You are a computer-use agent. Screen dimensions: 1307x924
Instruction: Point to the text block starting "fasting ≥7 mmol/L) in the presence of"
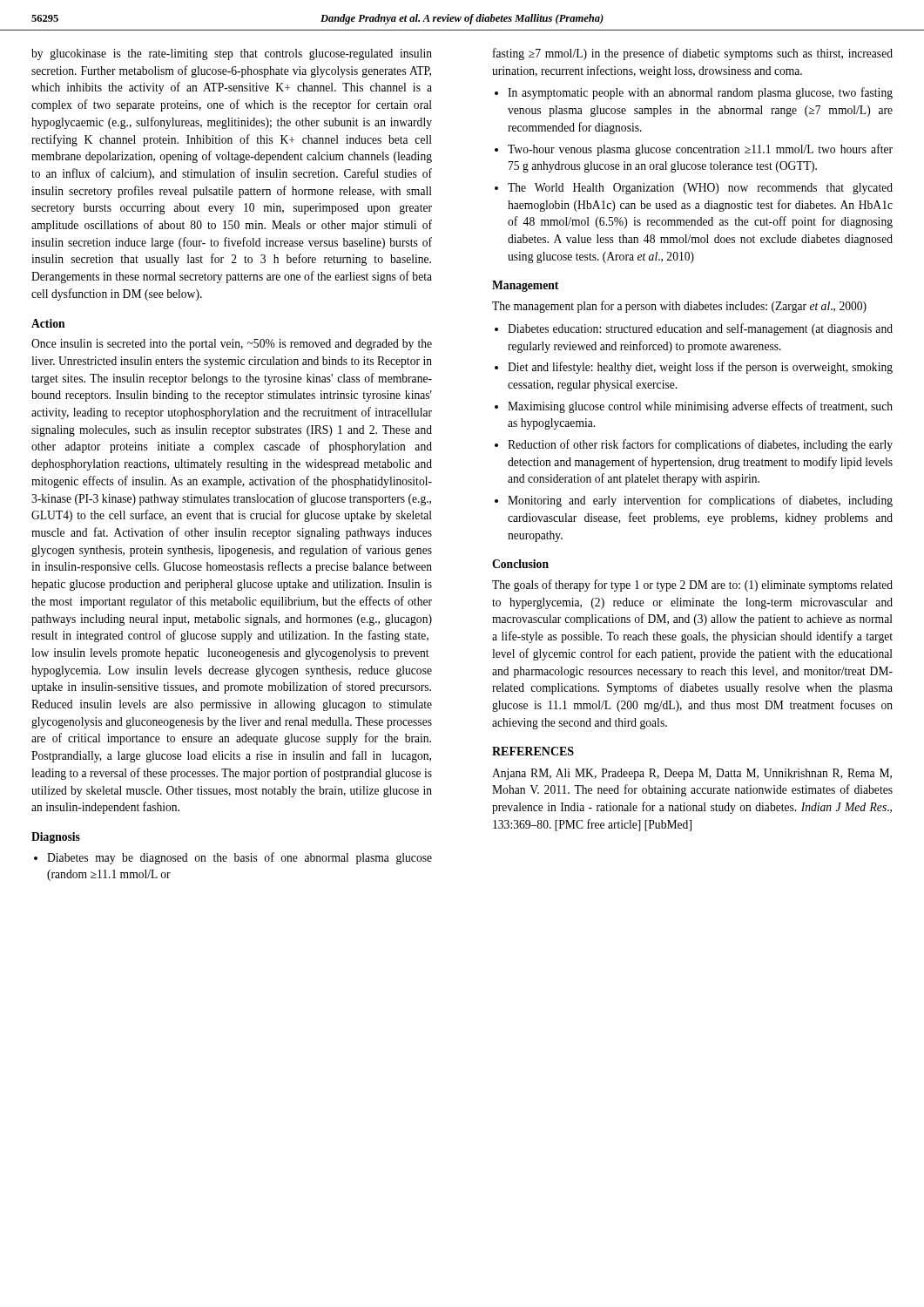(x=692, y=62)
